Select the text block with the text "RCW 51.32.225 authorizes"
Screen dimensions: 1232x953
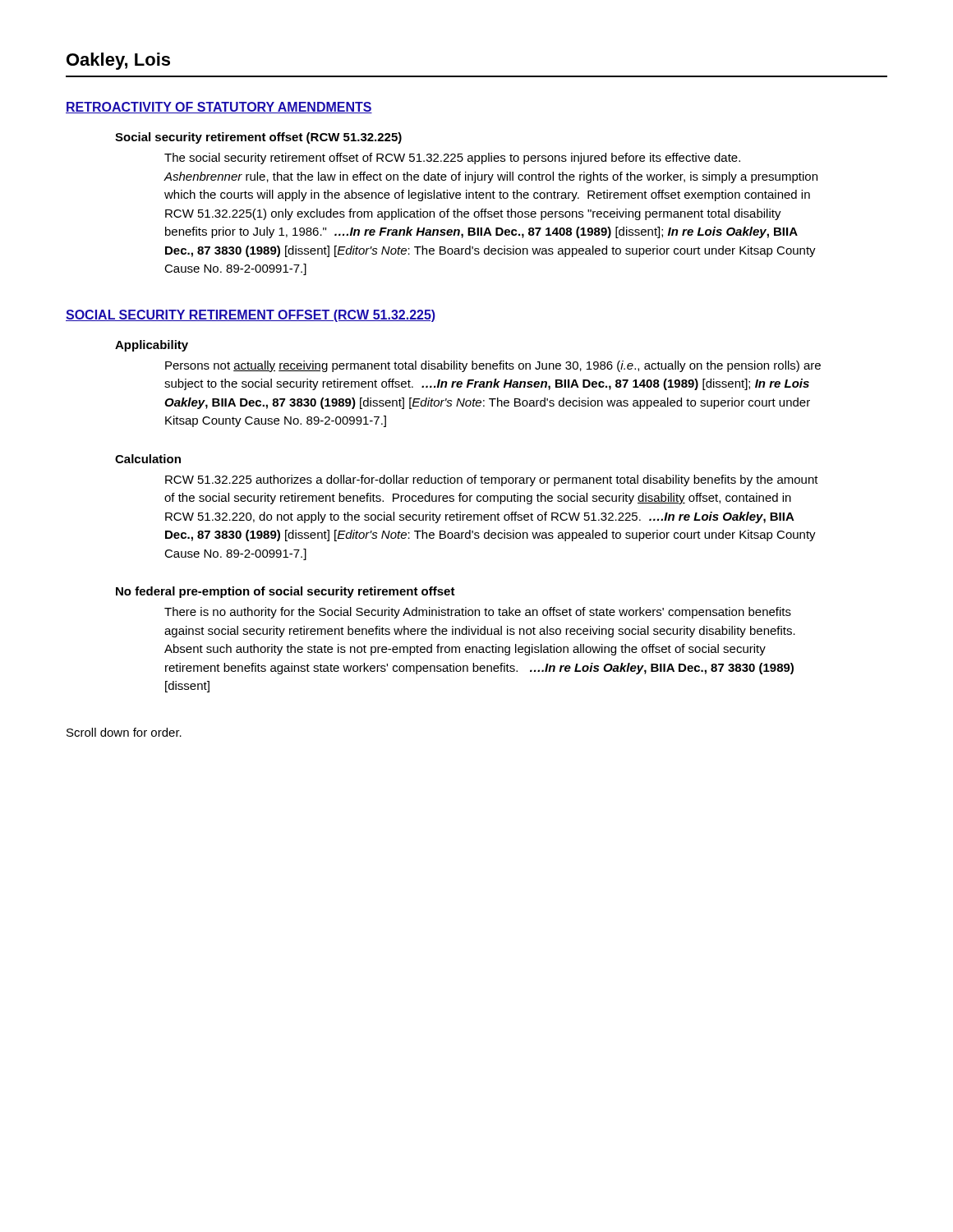coord(491,516)
